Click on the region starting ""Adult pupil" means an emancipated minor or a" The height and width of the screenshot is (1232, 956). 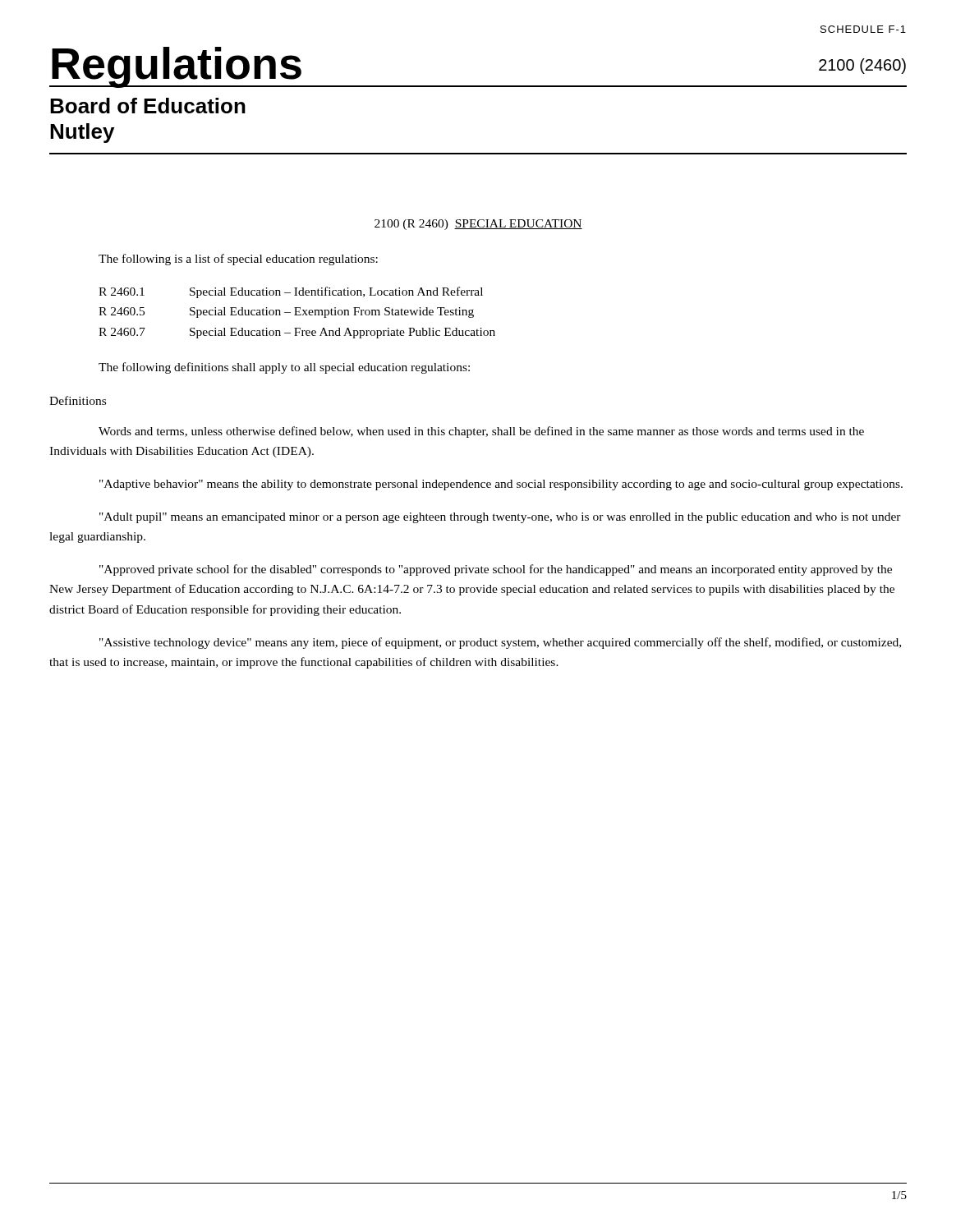coord(475,526)
